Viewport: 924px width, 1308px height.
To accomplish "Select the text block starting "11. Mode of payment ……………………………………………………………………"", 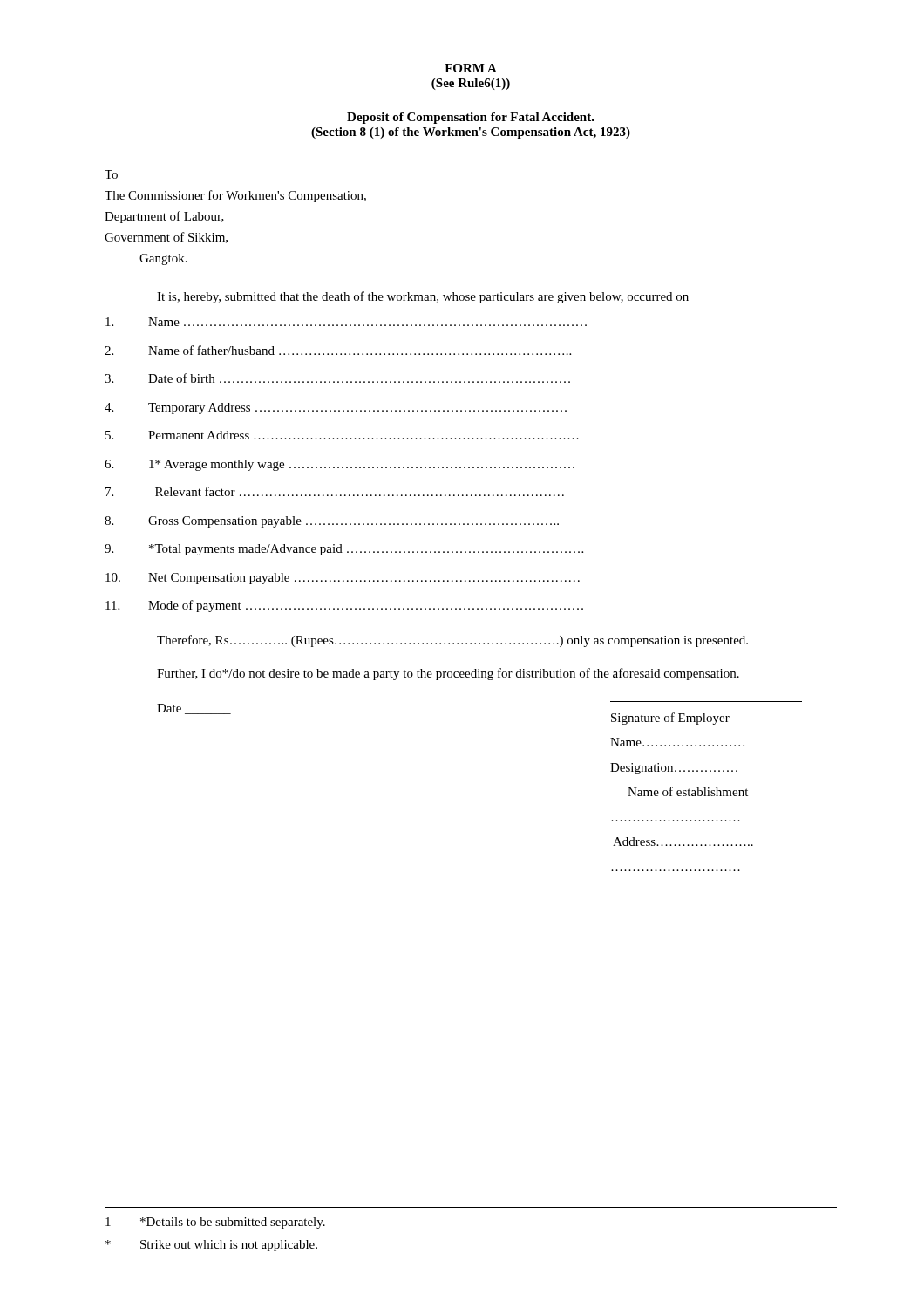I will pos(471,605).
